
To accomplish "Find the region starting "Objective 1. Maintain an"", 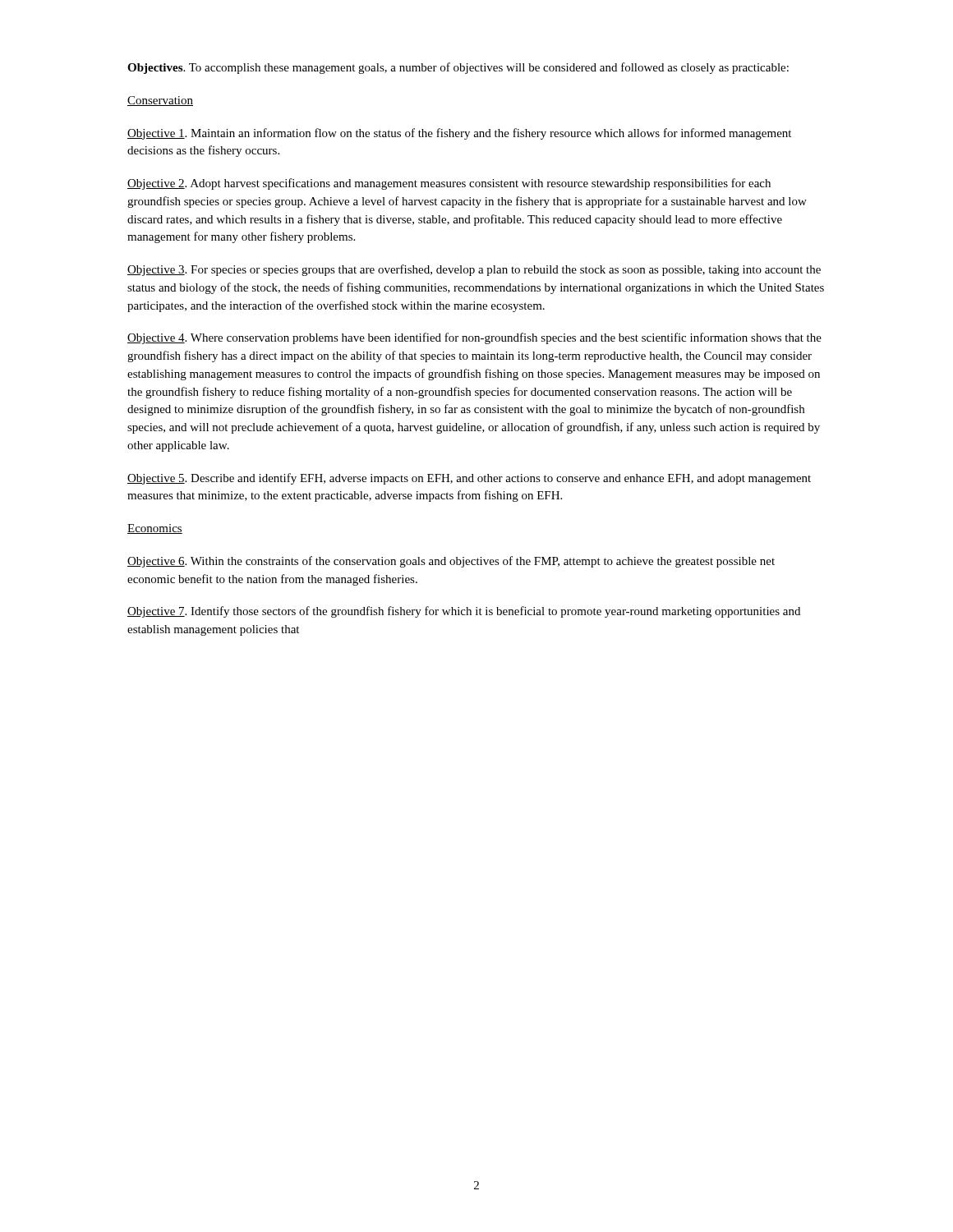I will click(476, 142).
